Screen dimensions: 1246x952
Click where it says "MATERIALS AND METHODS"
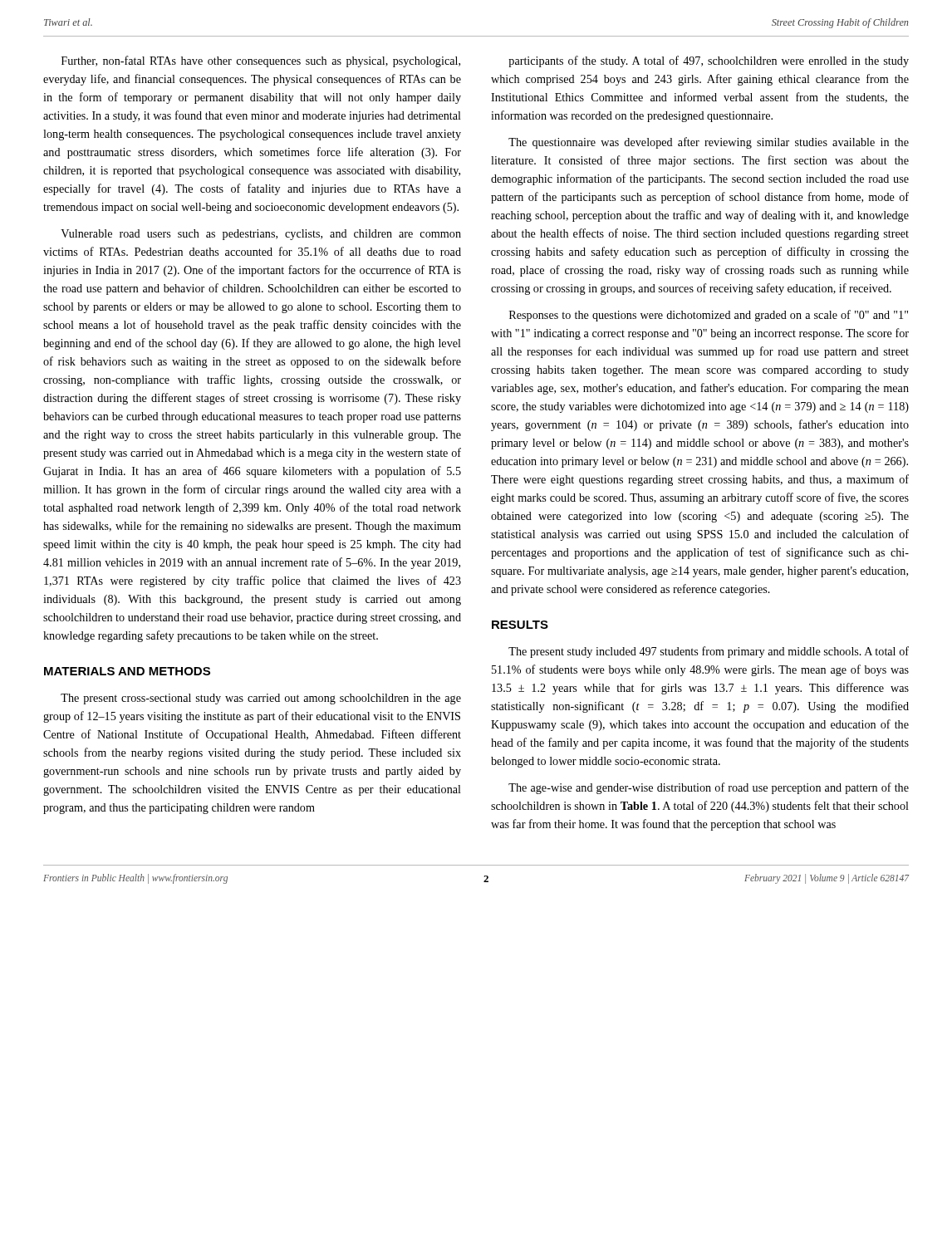[127, 671]
